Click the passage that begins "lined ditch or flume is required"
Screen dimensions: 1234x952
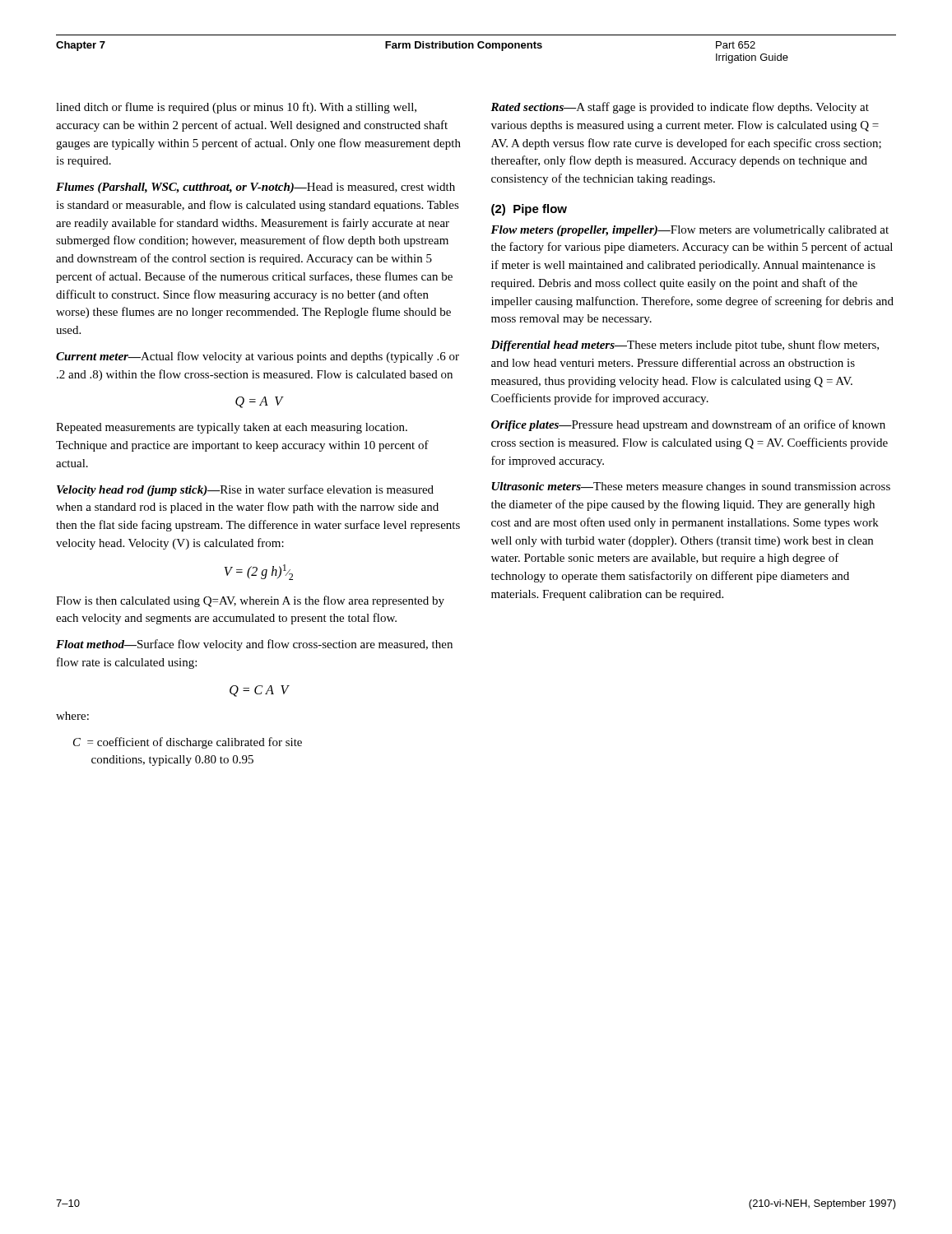click(x=259, y=135)
